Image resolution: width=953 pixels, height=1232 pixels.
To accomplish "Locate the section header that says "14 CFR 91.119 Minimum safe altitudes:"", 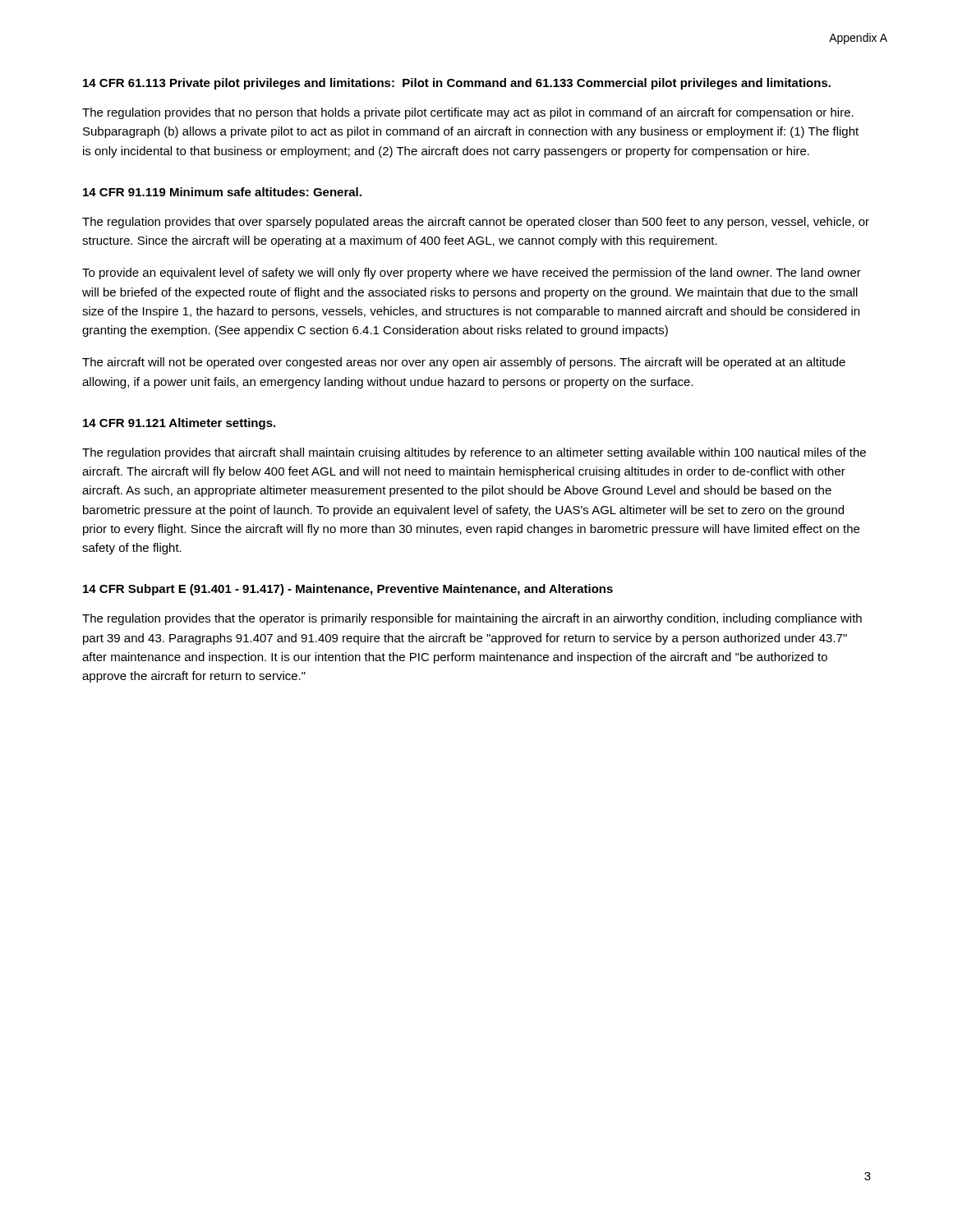I will coord(222,192).
